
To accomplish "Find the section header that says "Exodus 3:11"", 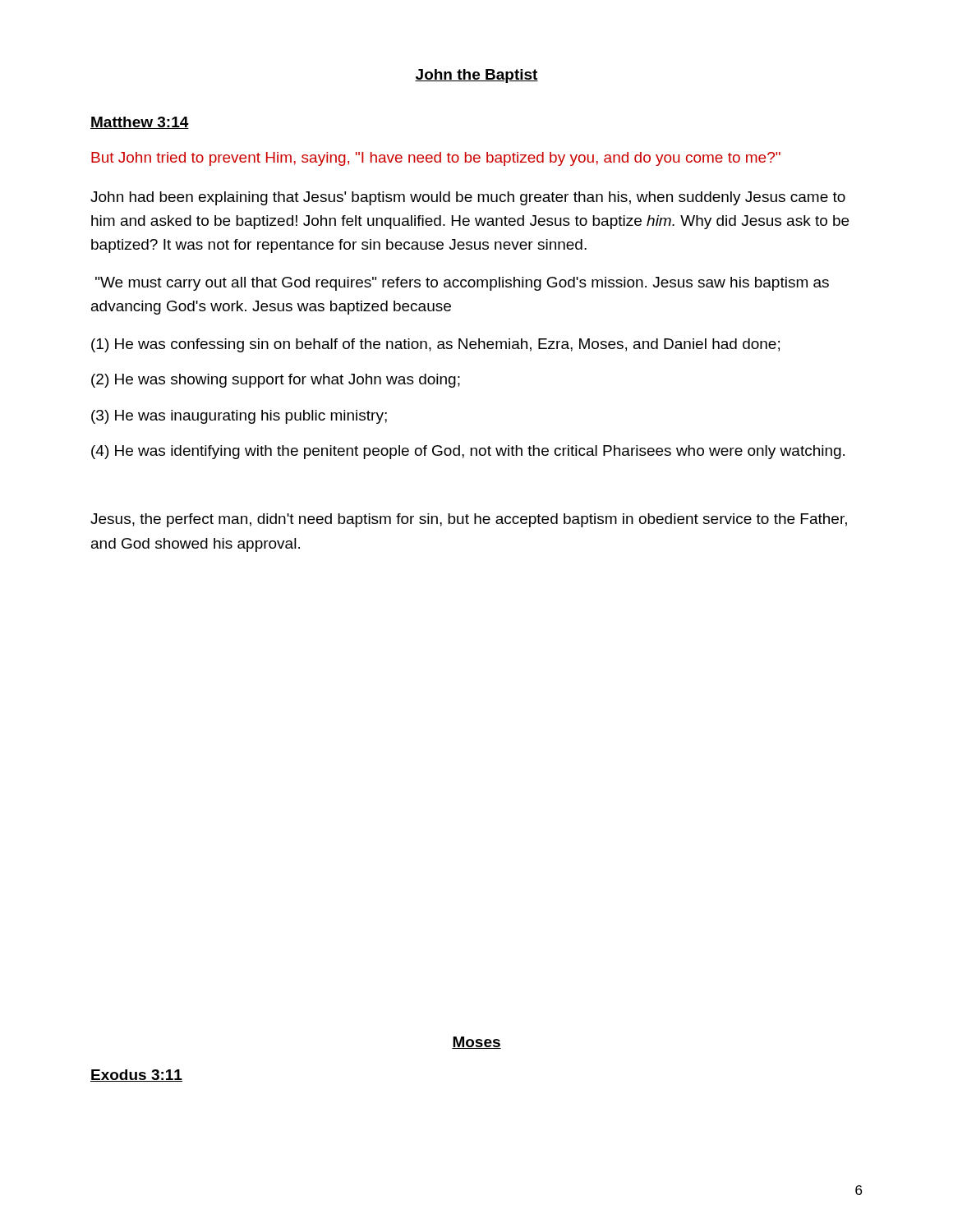I will pyautogui.click(x=136, y=1075).
